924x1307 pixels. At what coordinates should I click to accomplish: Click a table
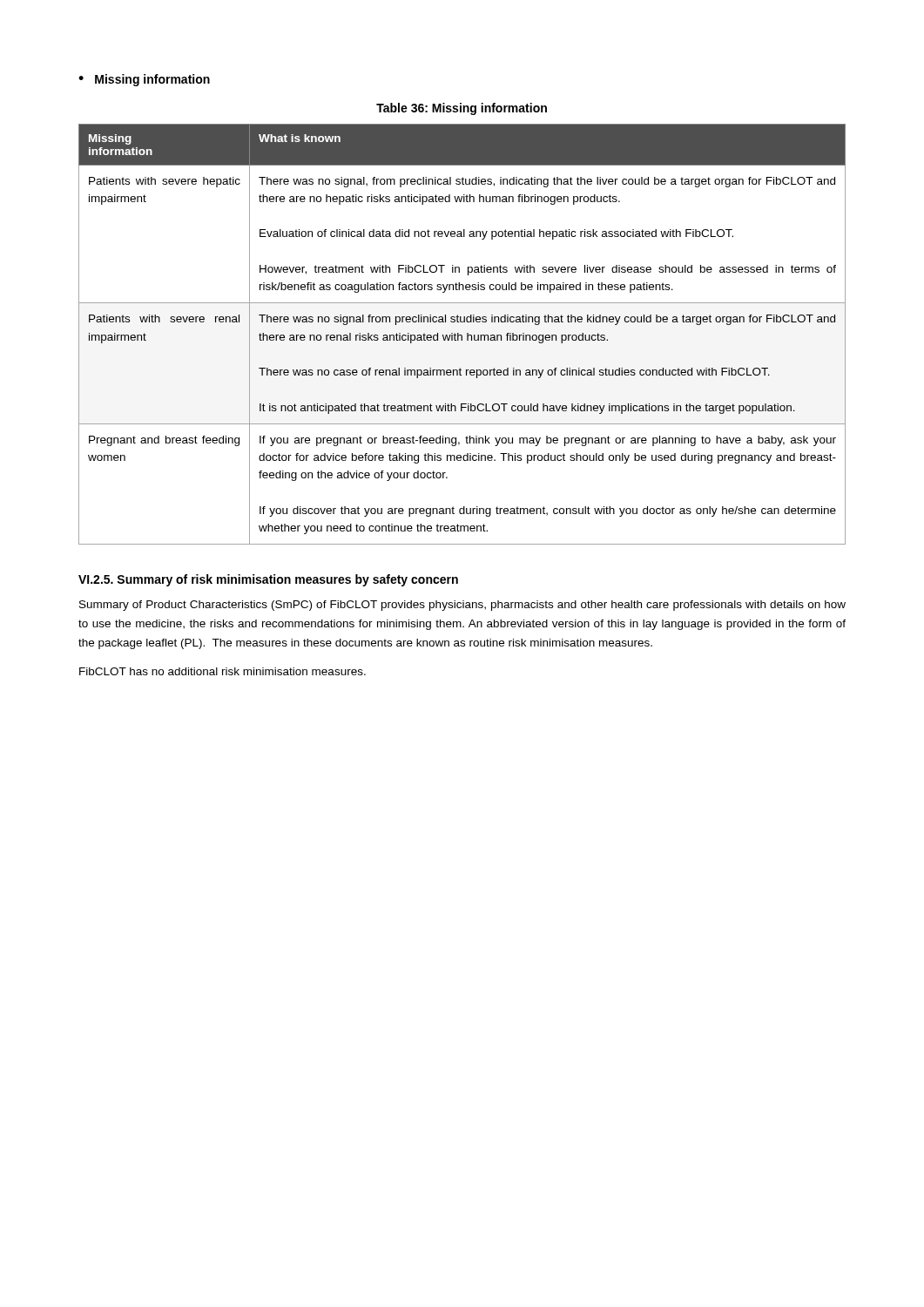tap(462, 334)
